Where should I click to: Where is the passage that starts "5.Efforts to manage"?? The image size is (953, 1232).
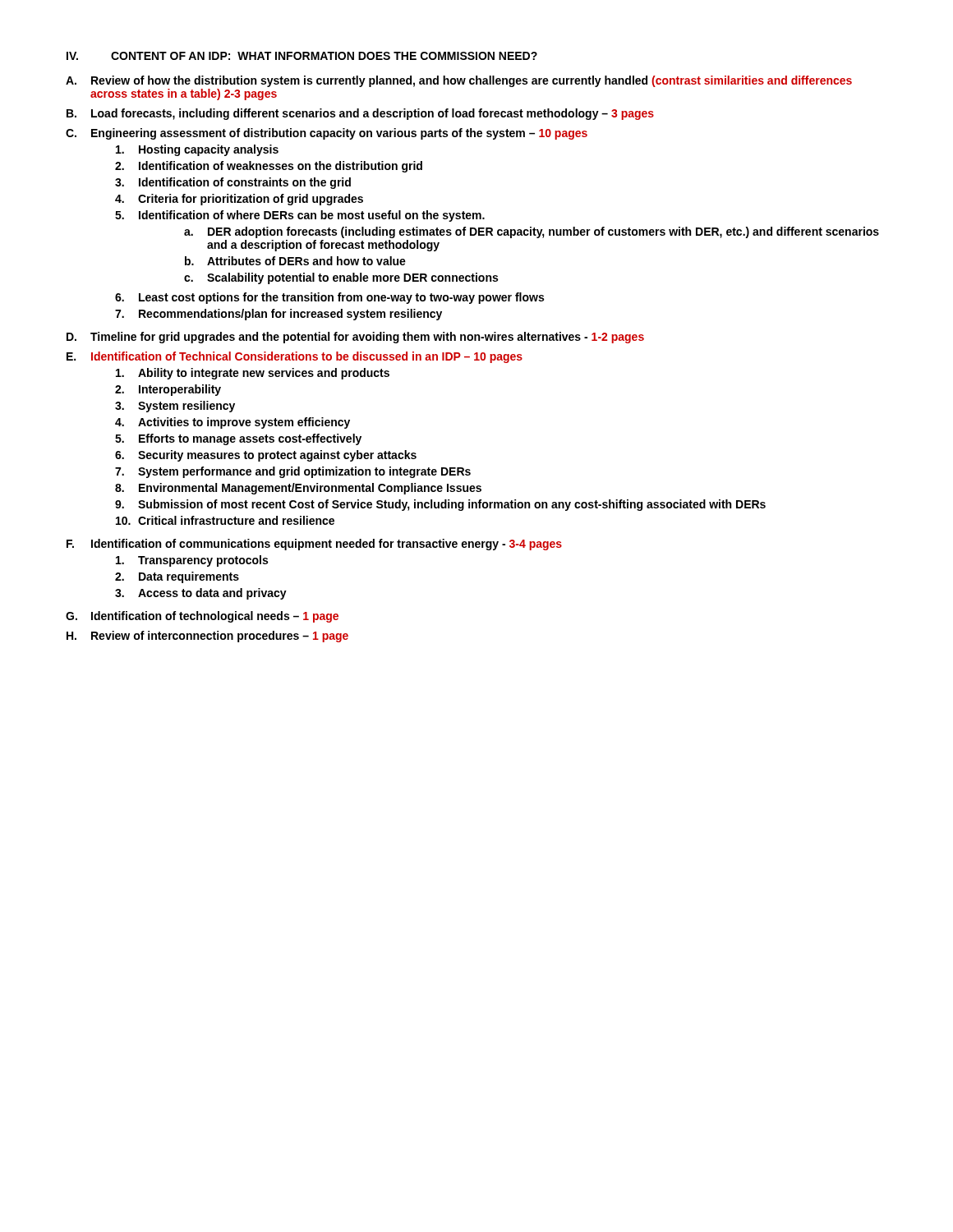point(238,439)
